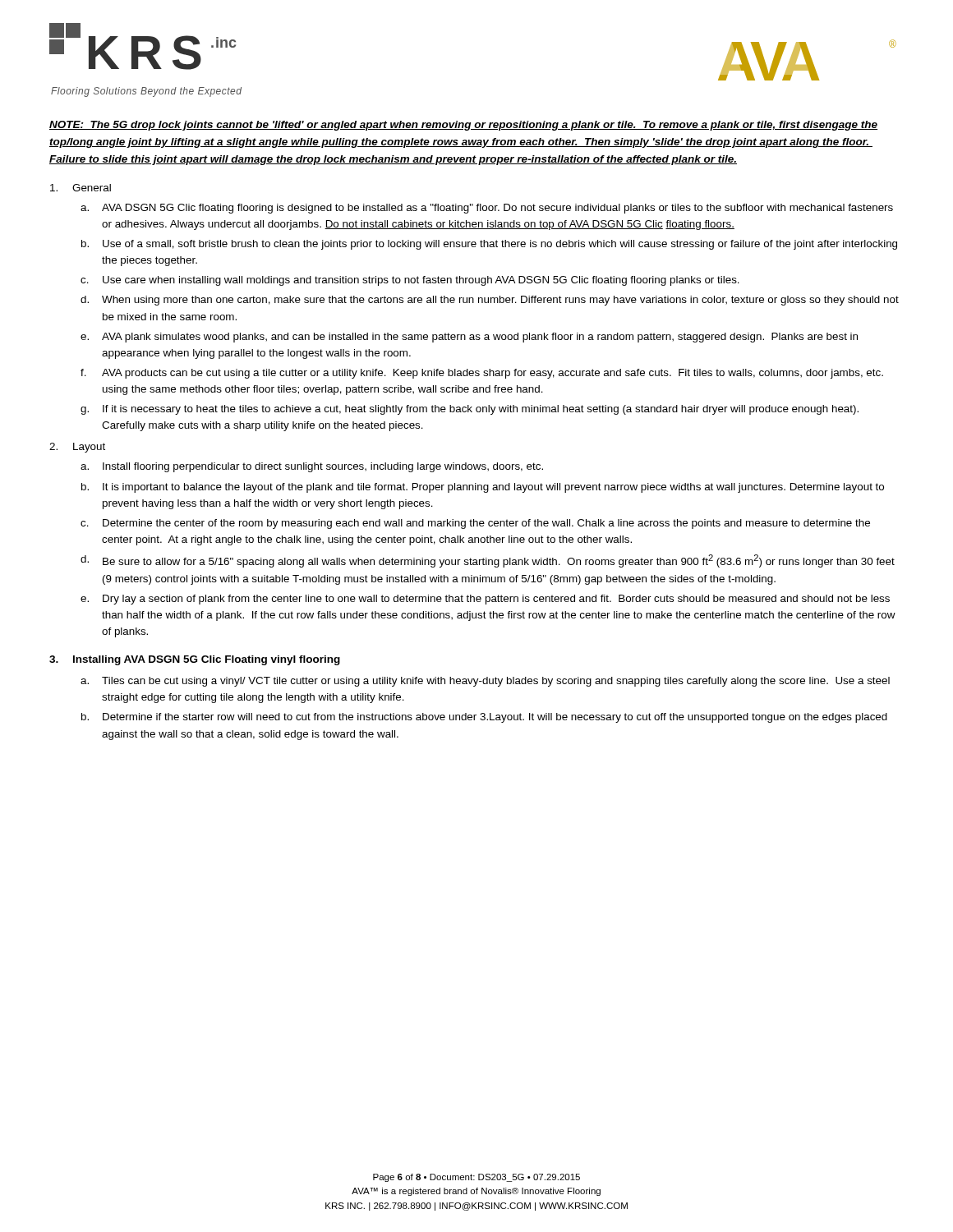Select the list item that says "f. AVA products can be"

(x=492, y=381)
